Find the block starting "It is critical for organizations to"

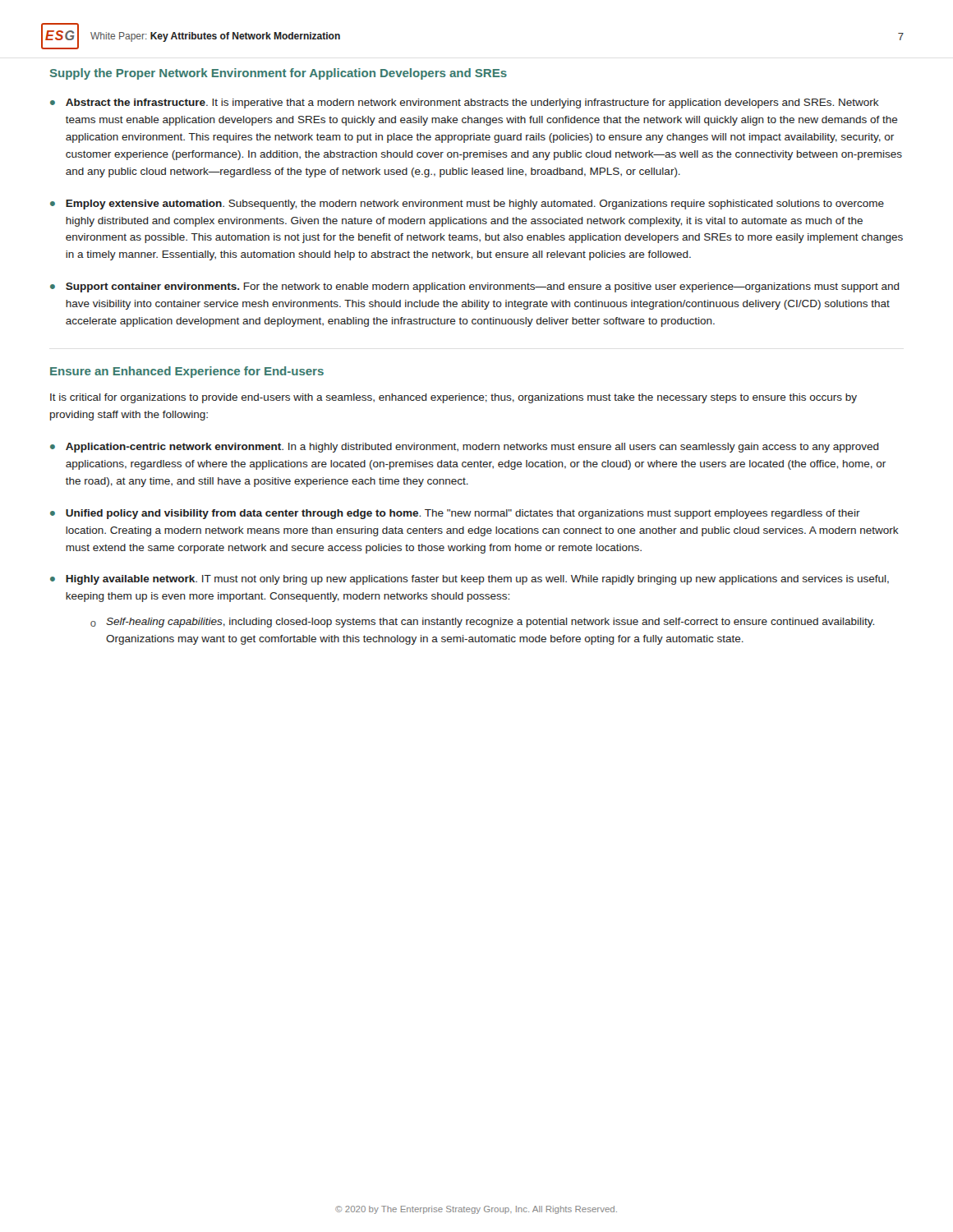pyautogui.click(x=453, y=406)
